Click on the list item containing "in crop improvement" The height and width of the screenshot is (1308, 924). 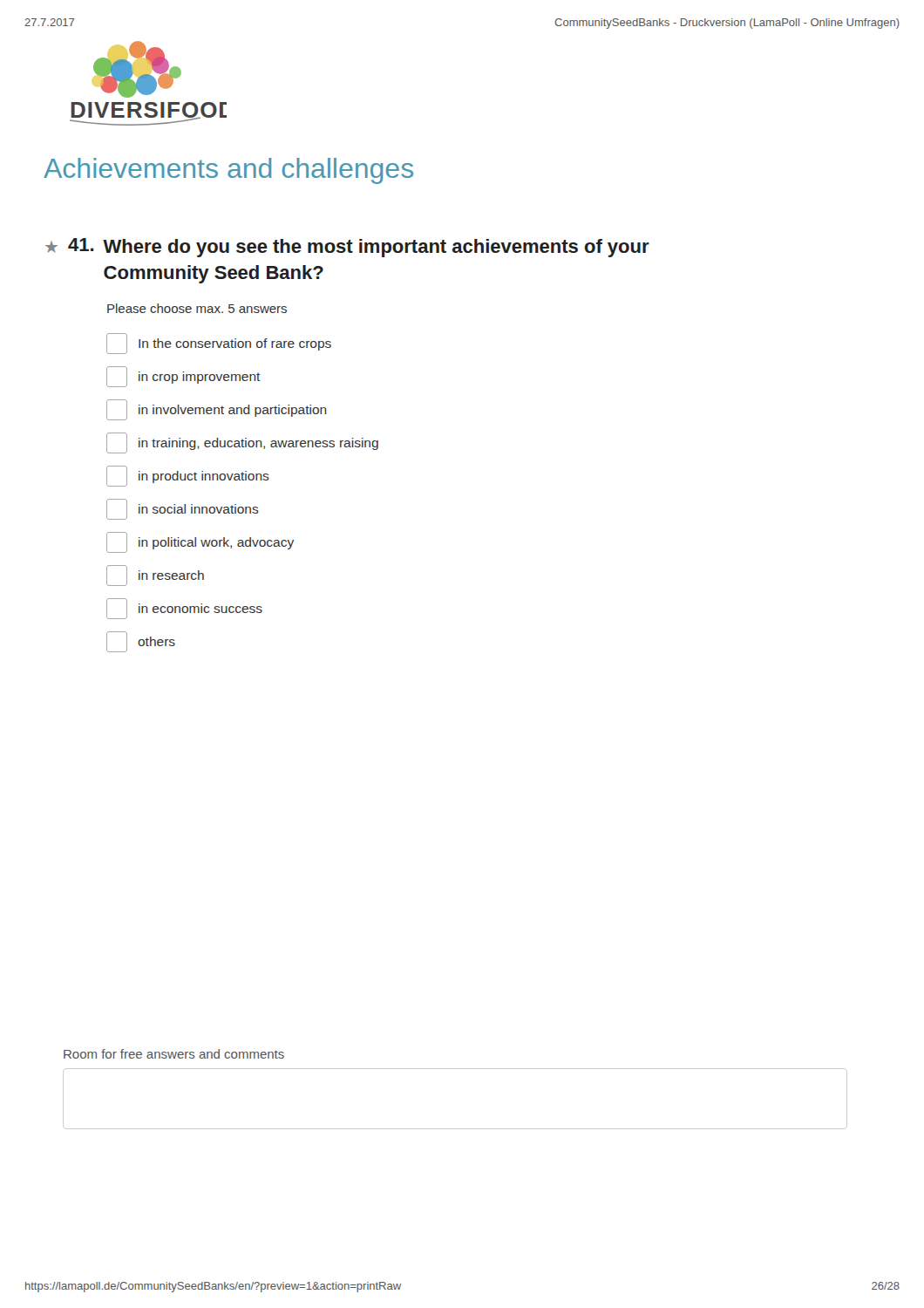point(183,377)
